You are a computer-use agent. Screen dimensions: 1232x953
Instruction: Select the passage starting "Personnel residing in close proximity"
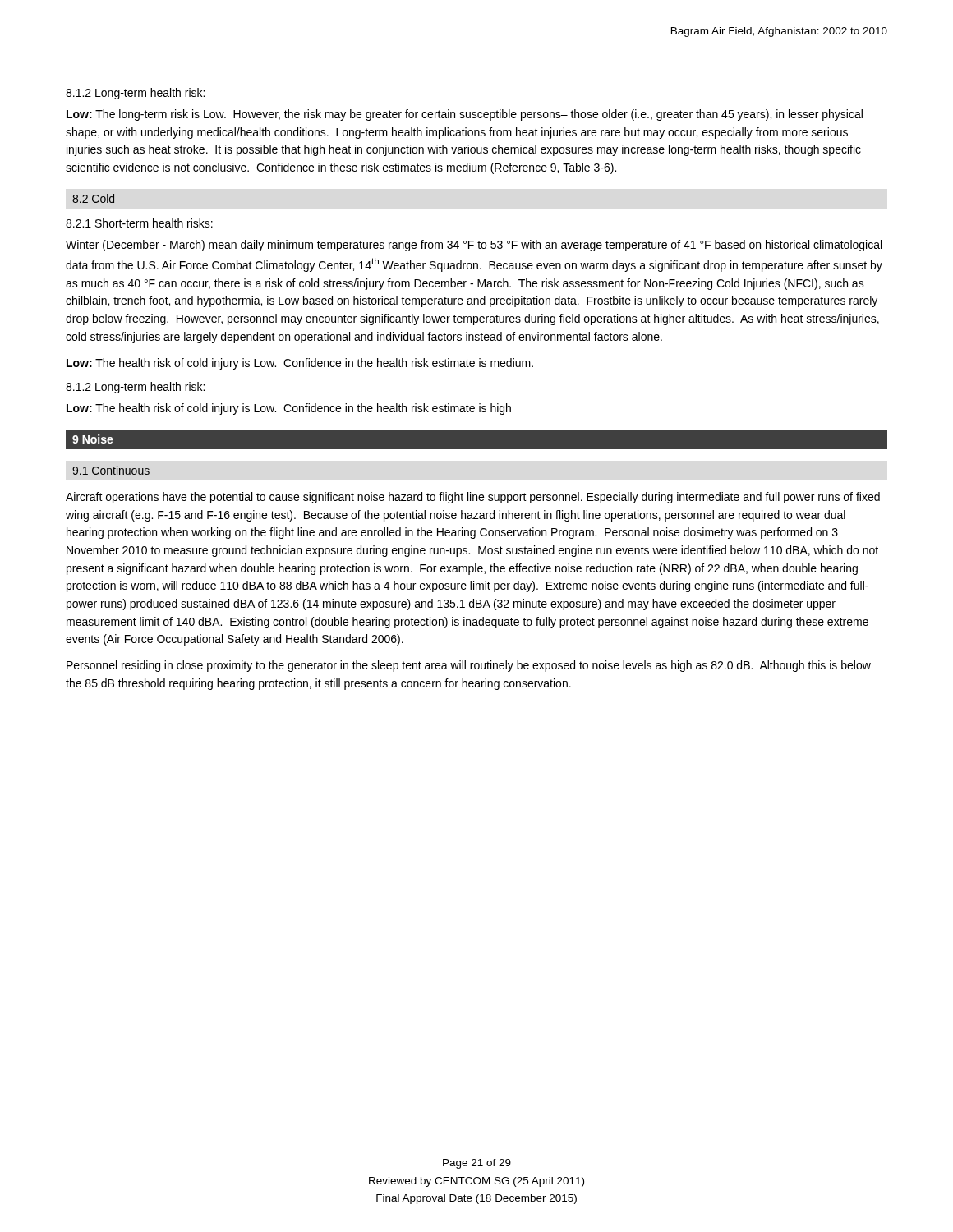pos(468,674)
